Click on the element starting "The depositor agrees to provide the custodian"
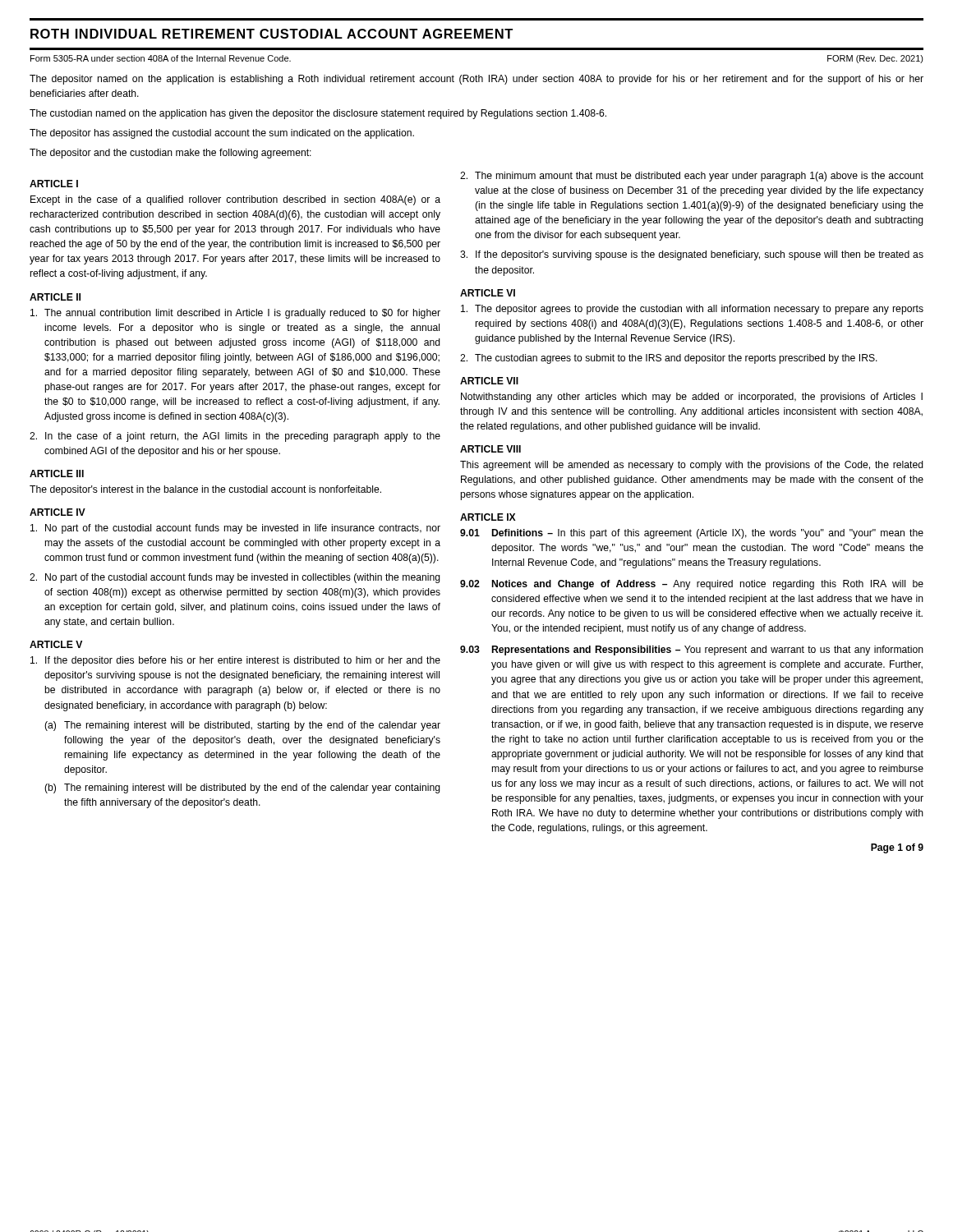The width and height of the screenshot is (953, 1232). tap(692, 323)
